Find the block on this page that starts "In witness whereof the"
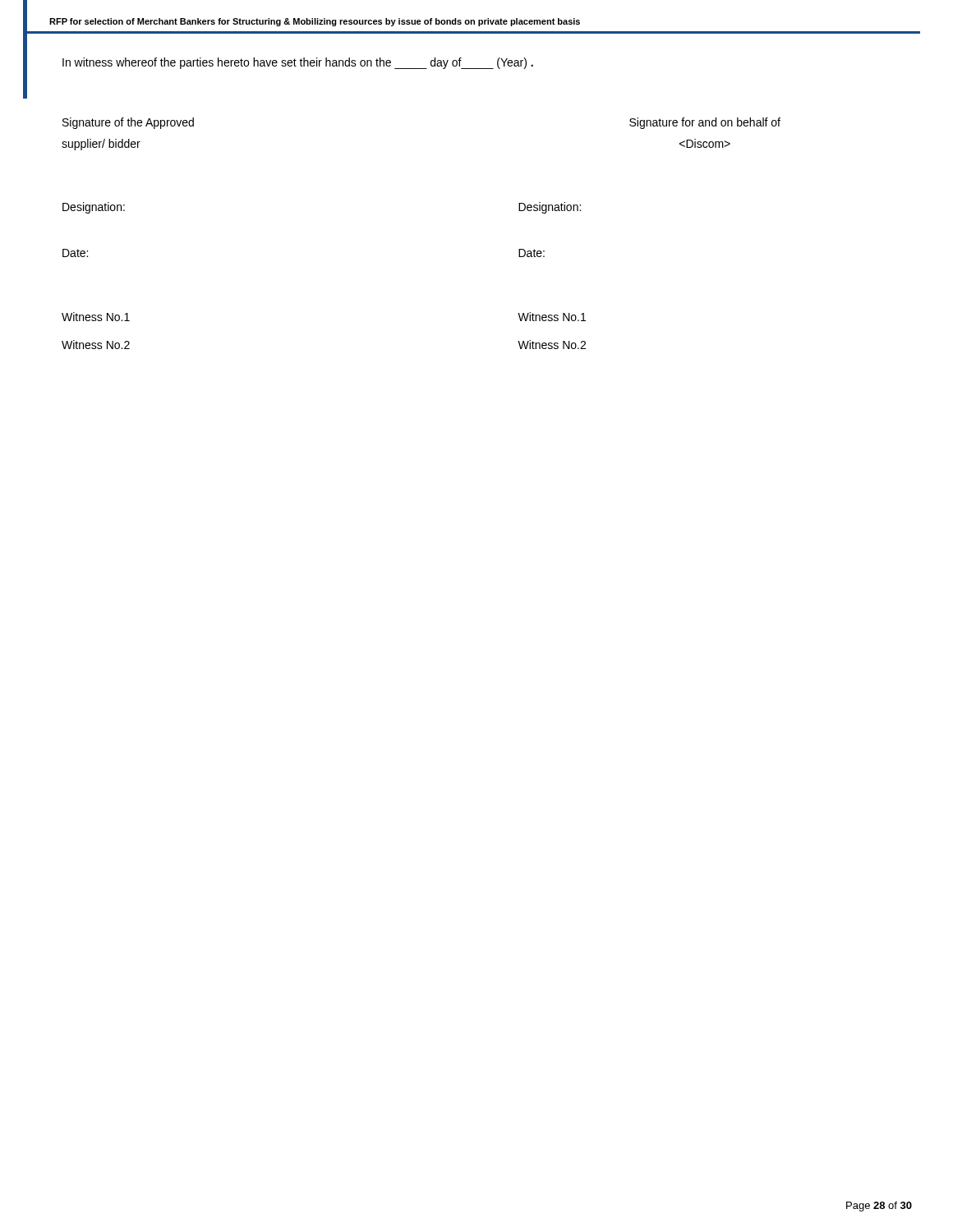Image resolution: width=953 pixels, height=1232 pixels. (298, 62)
